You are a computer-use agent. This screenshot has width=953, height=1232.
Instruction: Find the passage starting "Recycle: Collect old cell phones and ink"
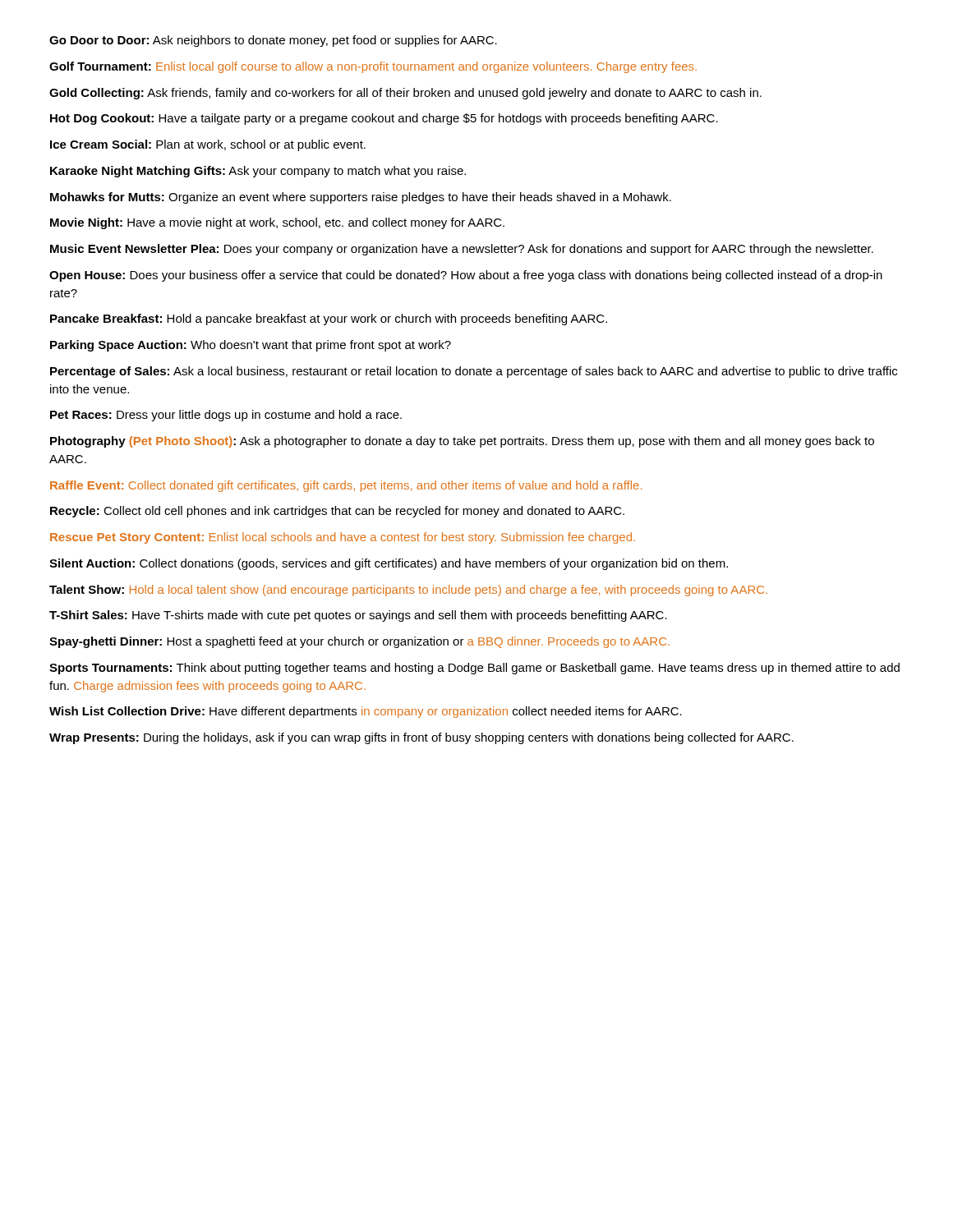point(337,511)
